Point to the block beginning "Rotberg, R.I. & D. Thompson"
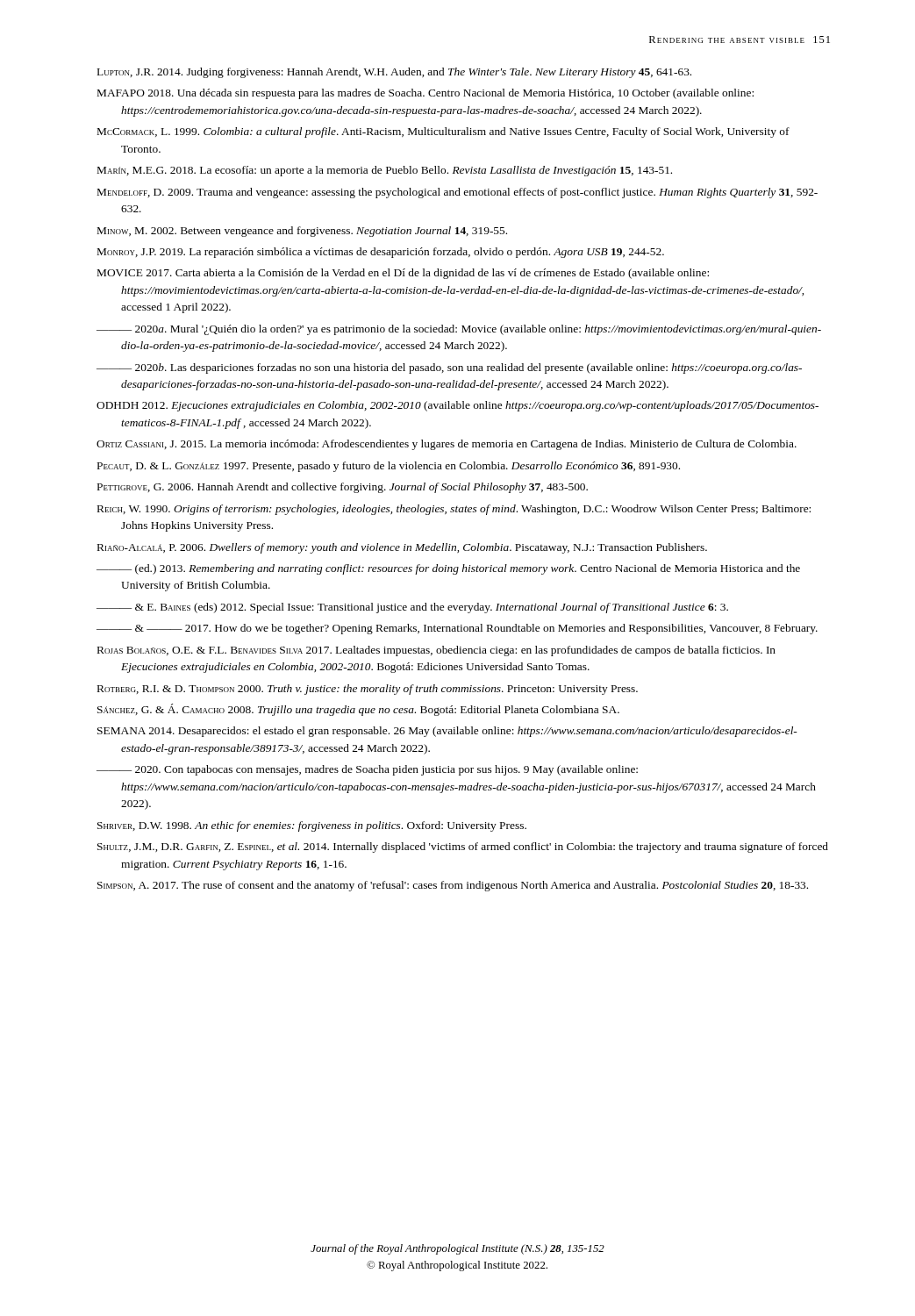 click(367, 688)
